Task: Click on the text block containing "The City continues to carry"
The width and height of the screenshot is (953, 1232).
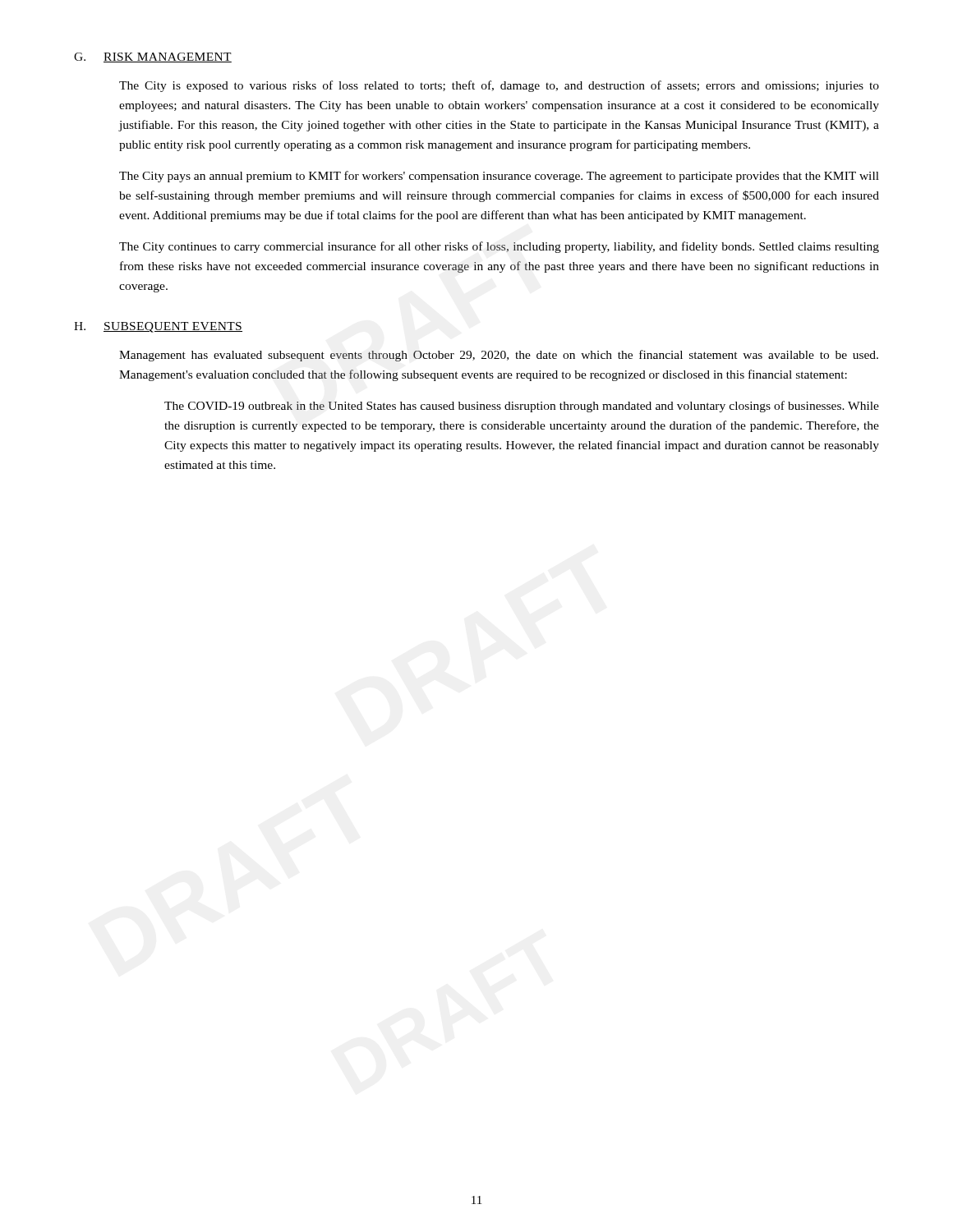Action: tap(499, 266)
